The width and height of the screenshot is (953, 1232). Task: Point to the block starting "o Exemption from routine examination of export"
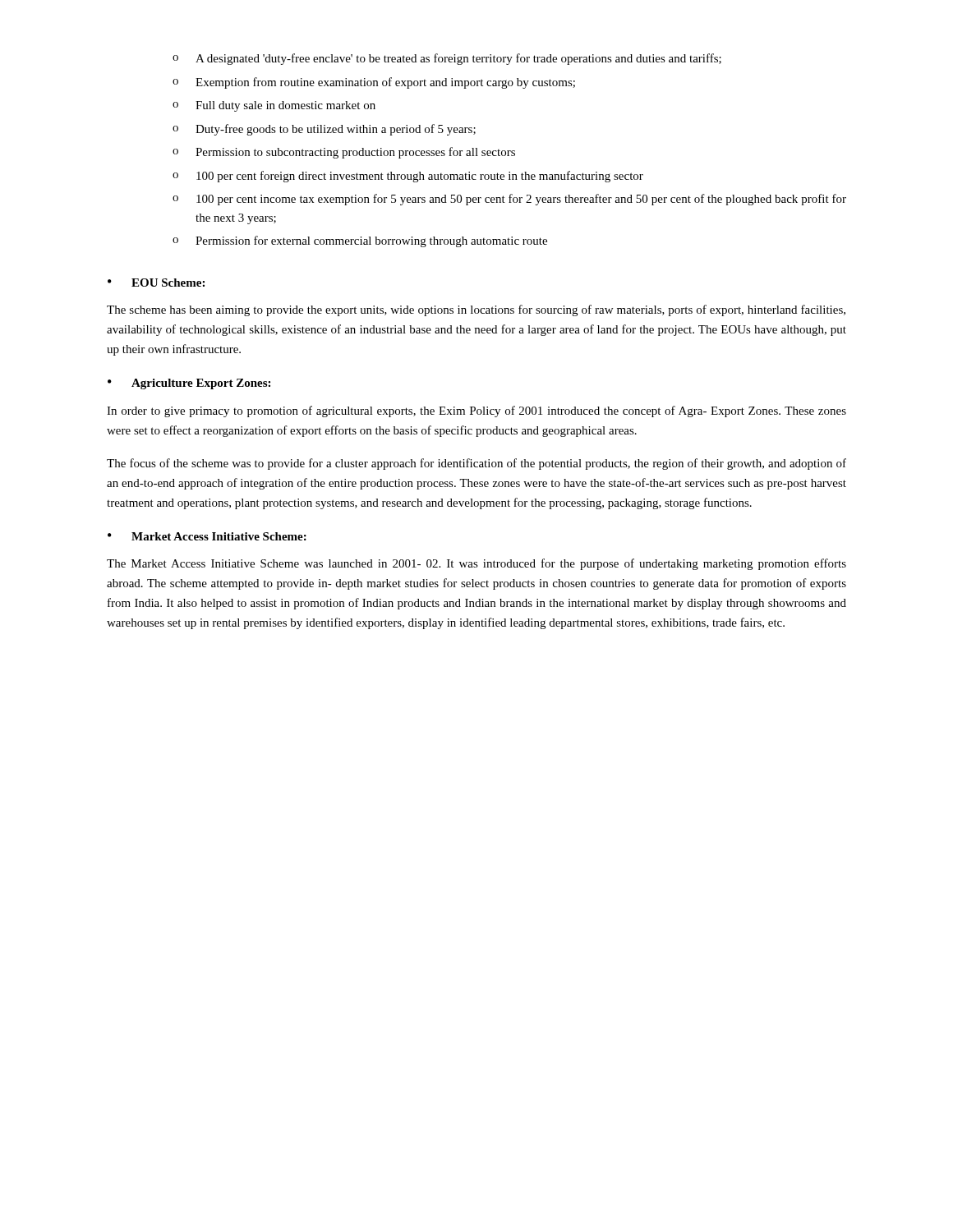point(509,82)
